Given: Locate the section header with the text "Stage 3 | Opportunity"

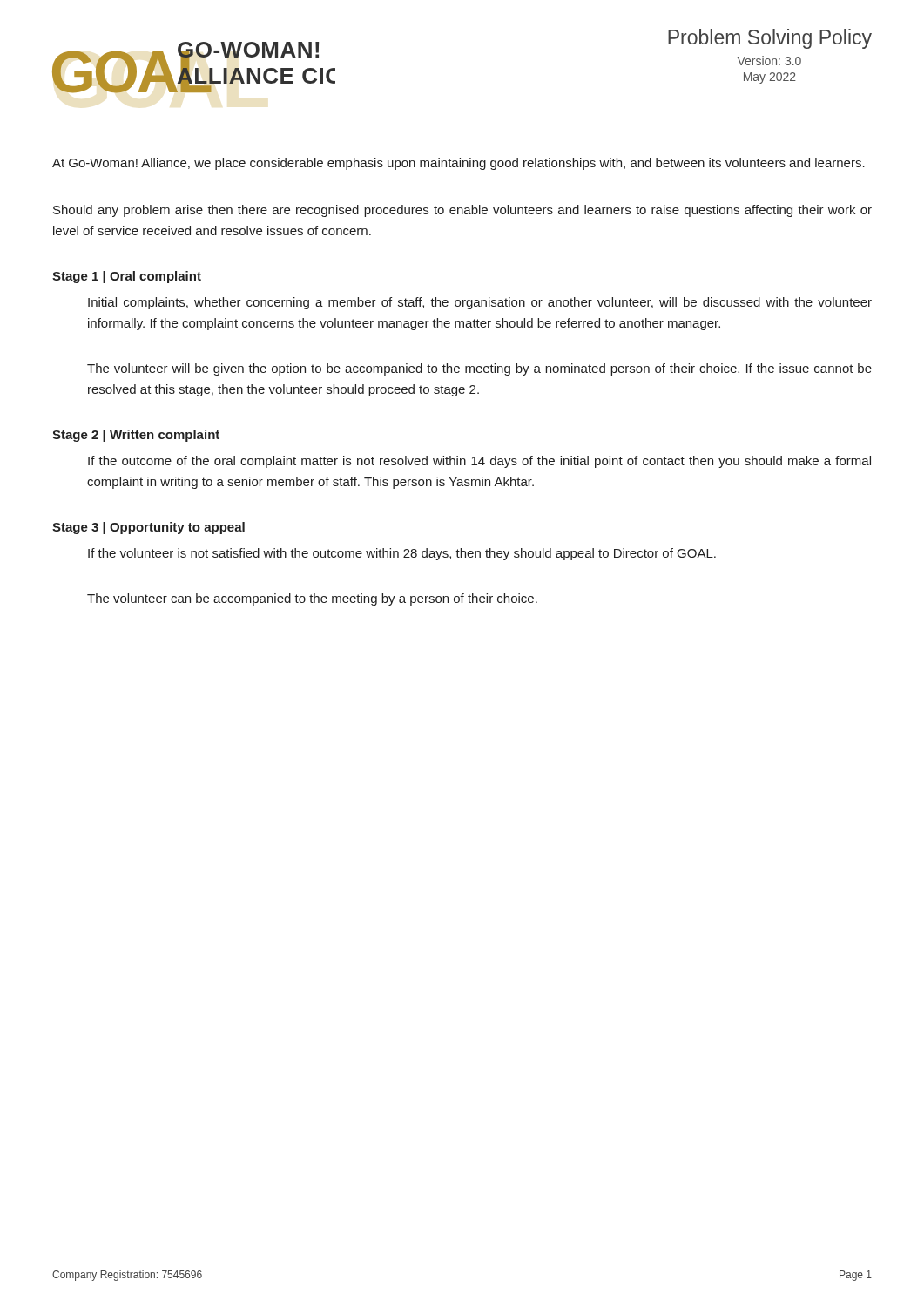Looking at the screenshot, I should (x=148, y=528).
